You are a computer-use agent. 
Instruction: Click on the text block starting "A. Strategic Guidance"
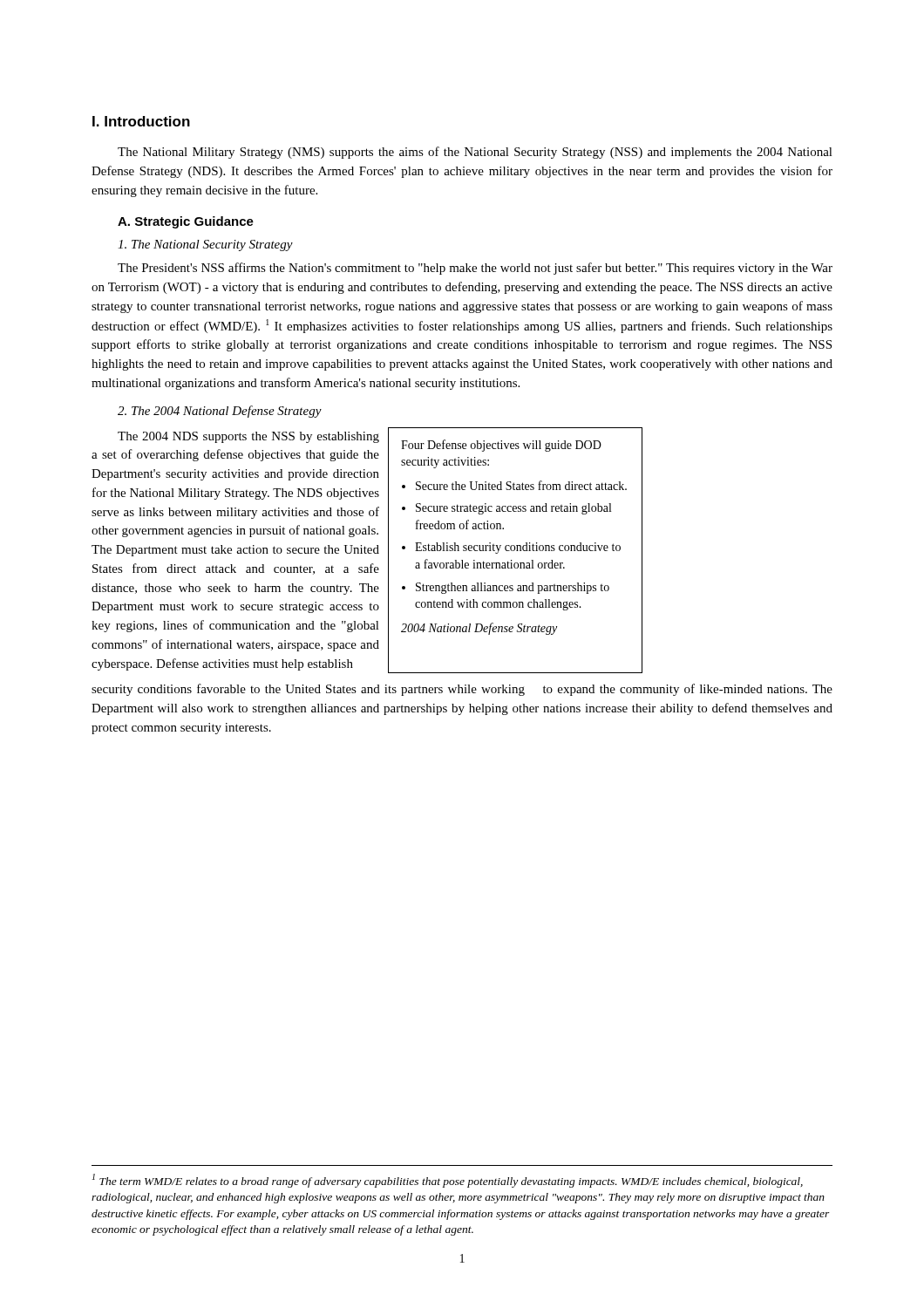click(x=186, y=221)
